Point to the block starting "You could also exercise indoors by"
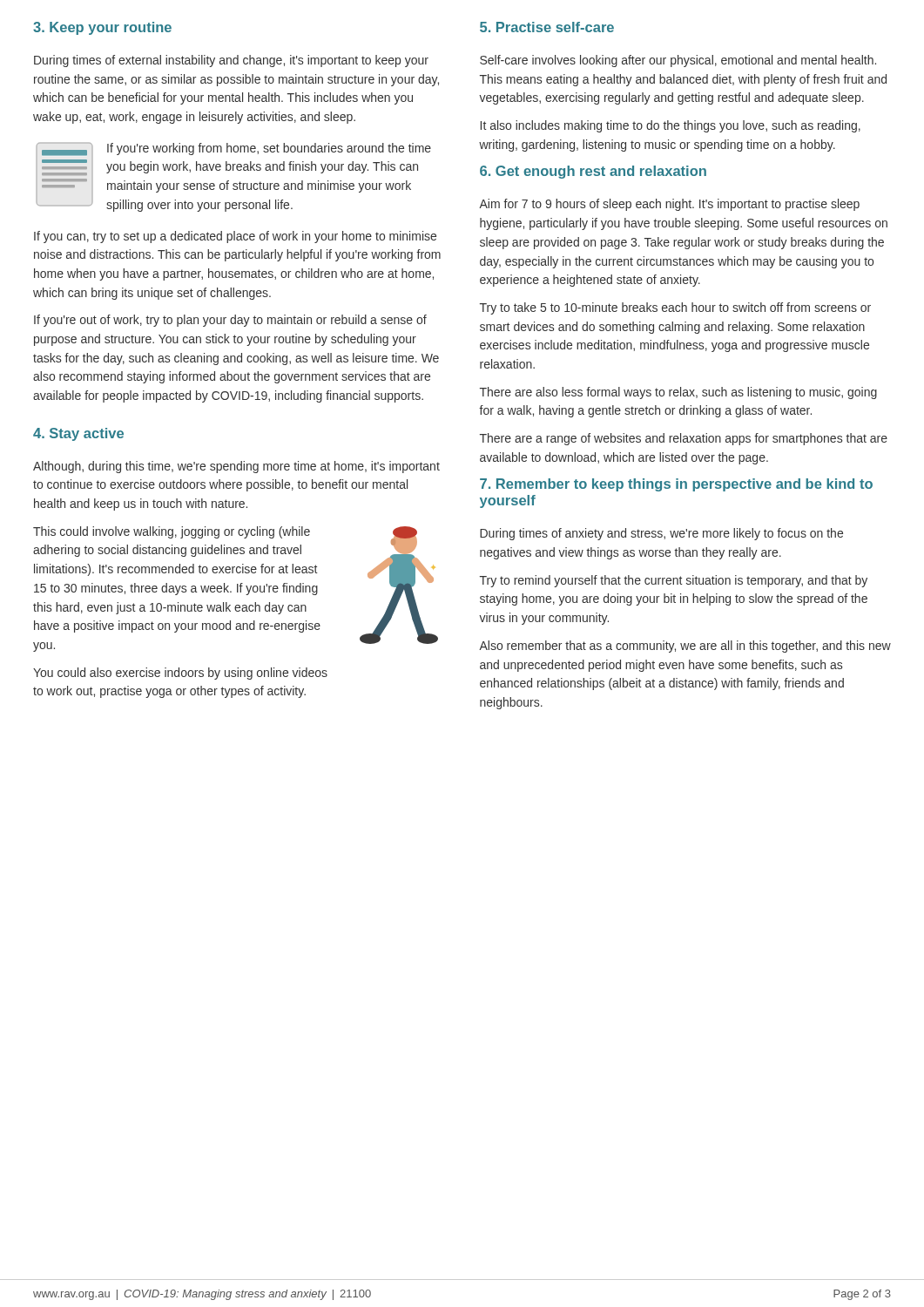 239,682
